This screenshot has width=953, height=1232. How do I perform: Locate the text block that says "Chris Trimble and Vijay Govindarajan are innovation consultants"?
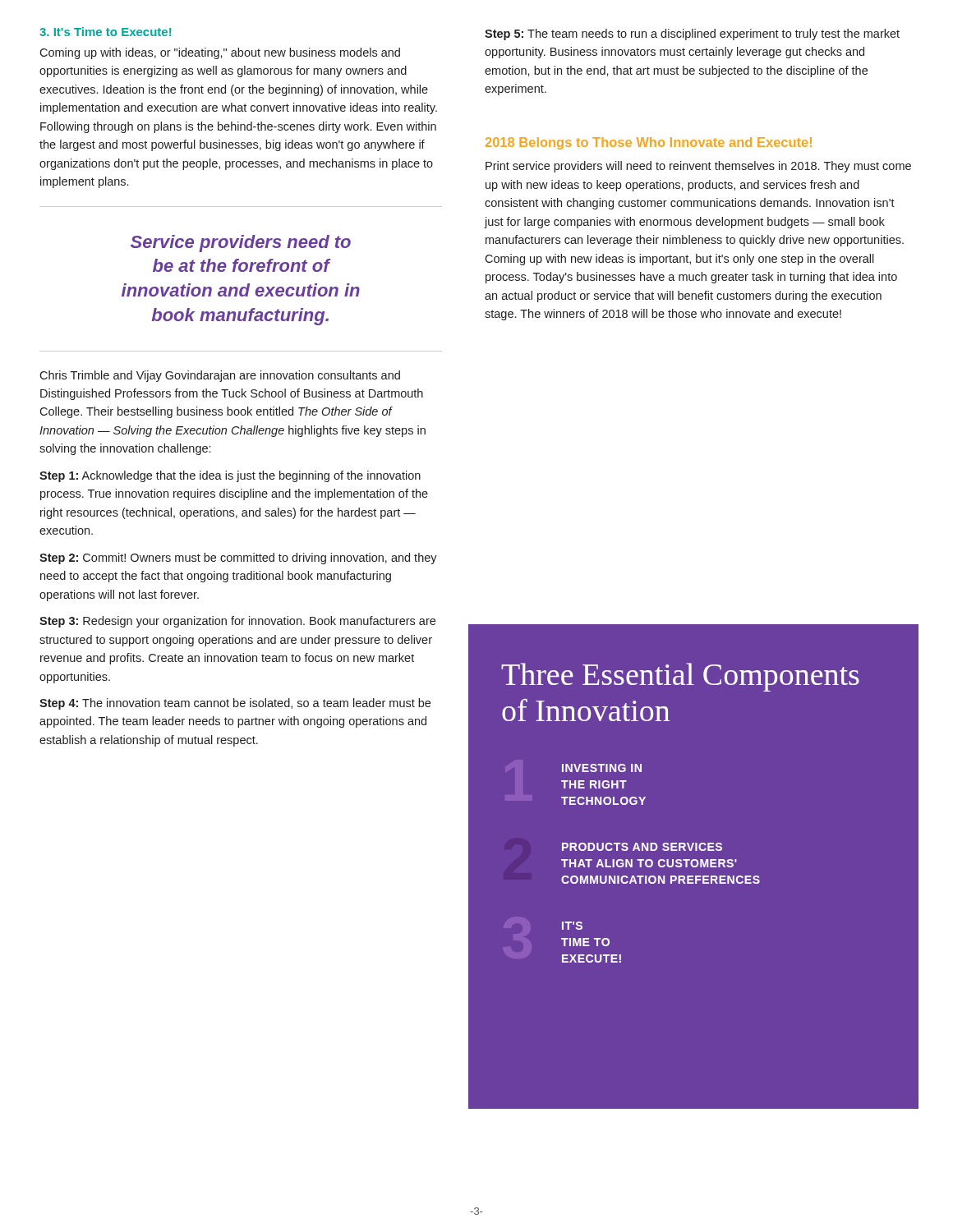241,412
